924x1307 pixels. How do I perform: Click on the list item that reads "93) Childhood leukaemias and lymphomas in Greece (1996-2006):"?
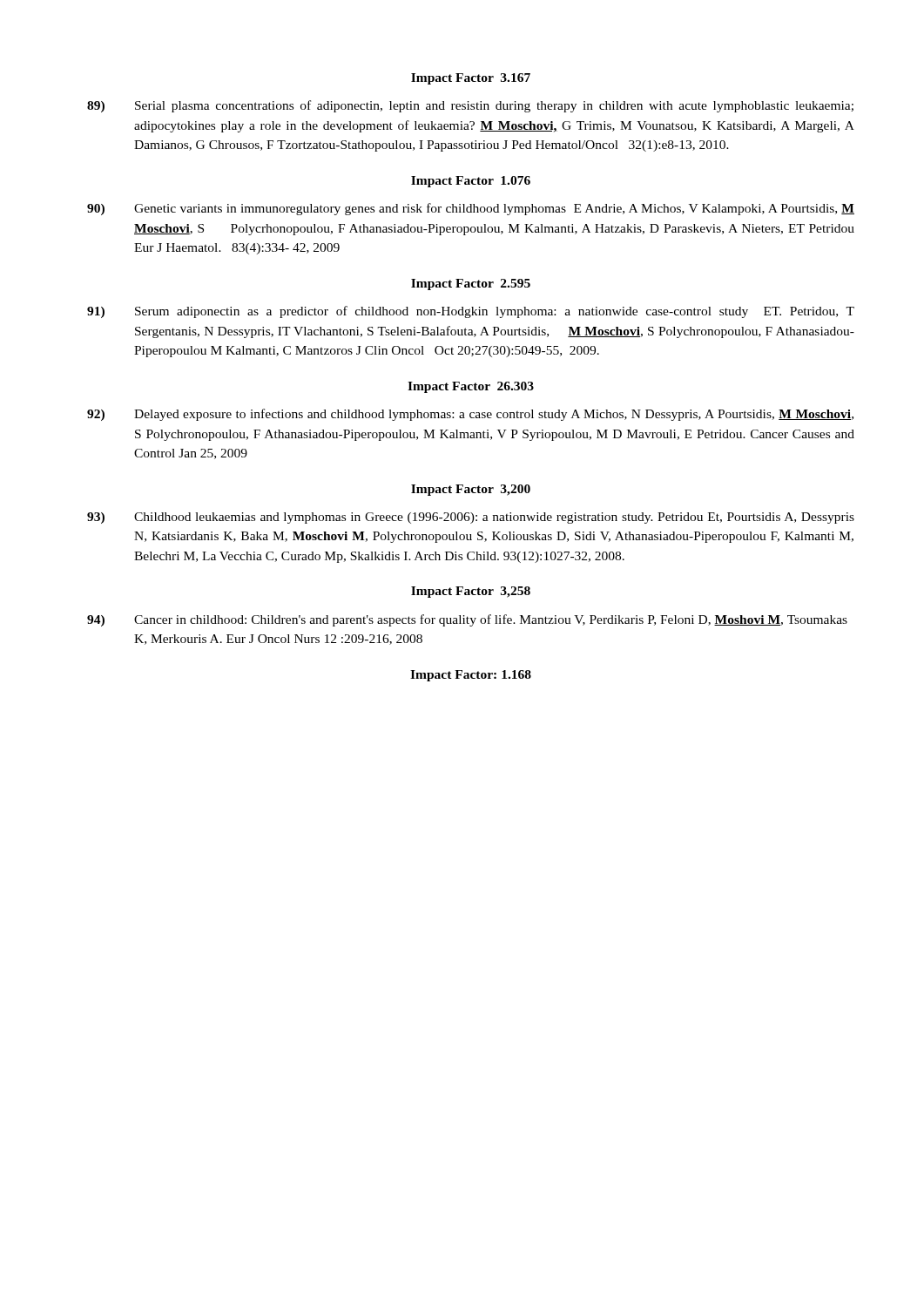tap(471, 536)
